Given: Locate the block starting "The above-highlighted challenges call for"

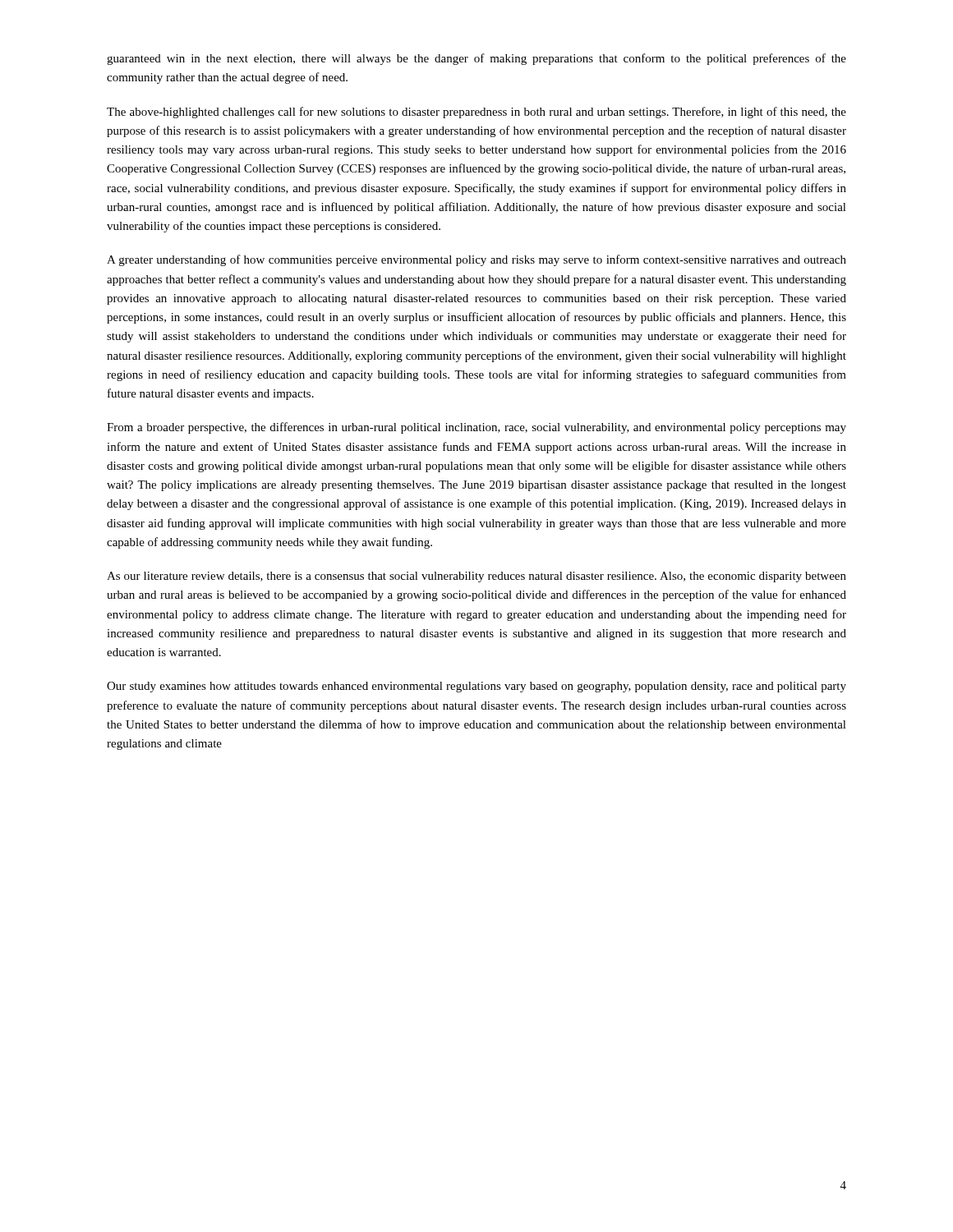Looking at the screenshot, I should click(476, 169).
